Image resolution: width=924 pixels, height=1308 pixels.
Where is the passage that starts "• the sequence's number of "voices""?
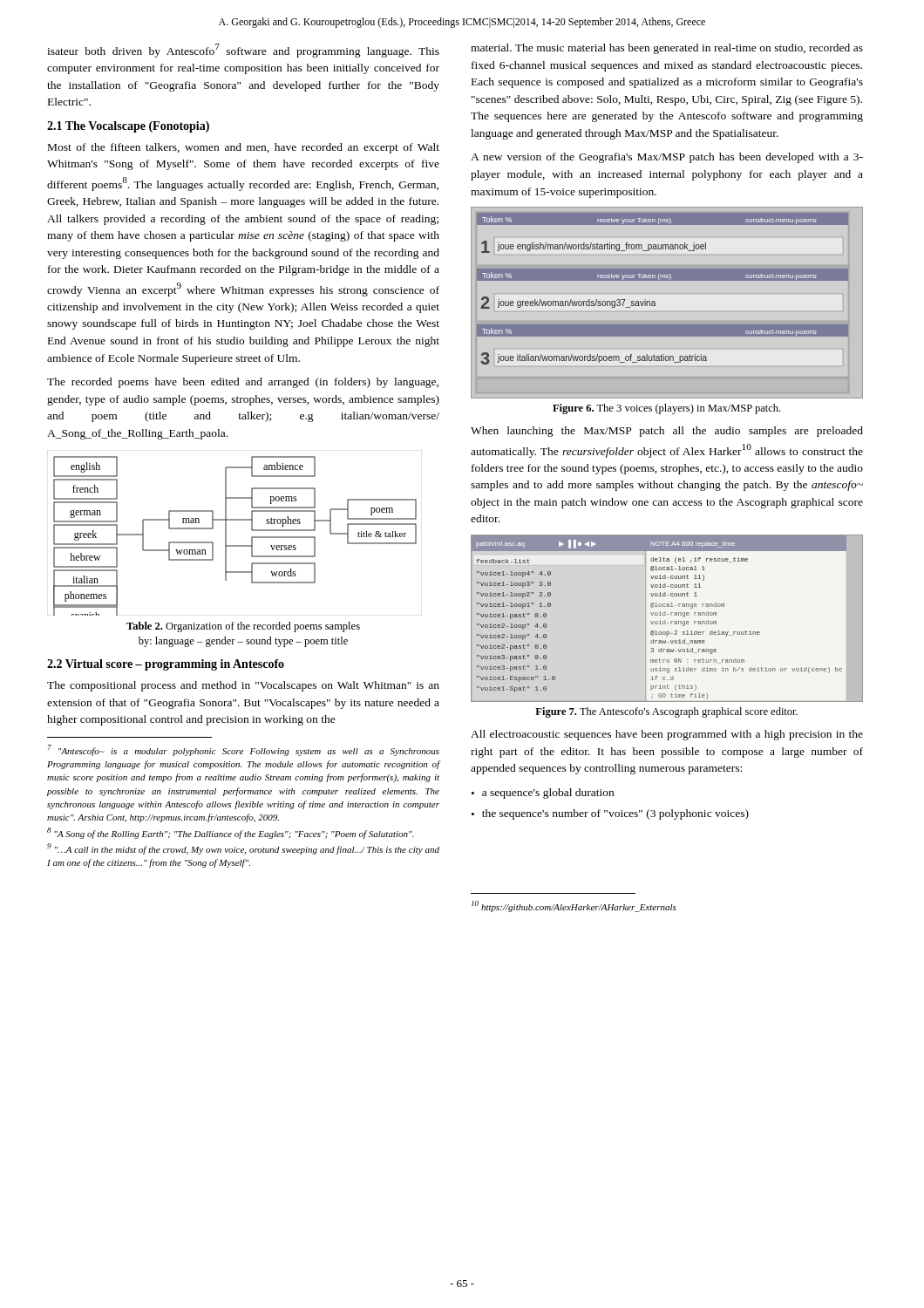610,814
